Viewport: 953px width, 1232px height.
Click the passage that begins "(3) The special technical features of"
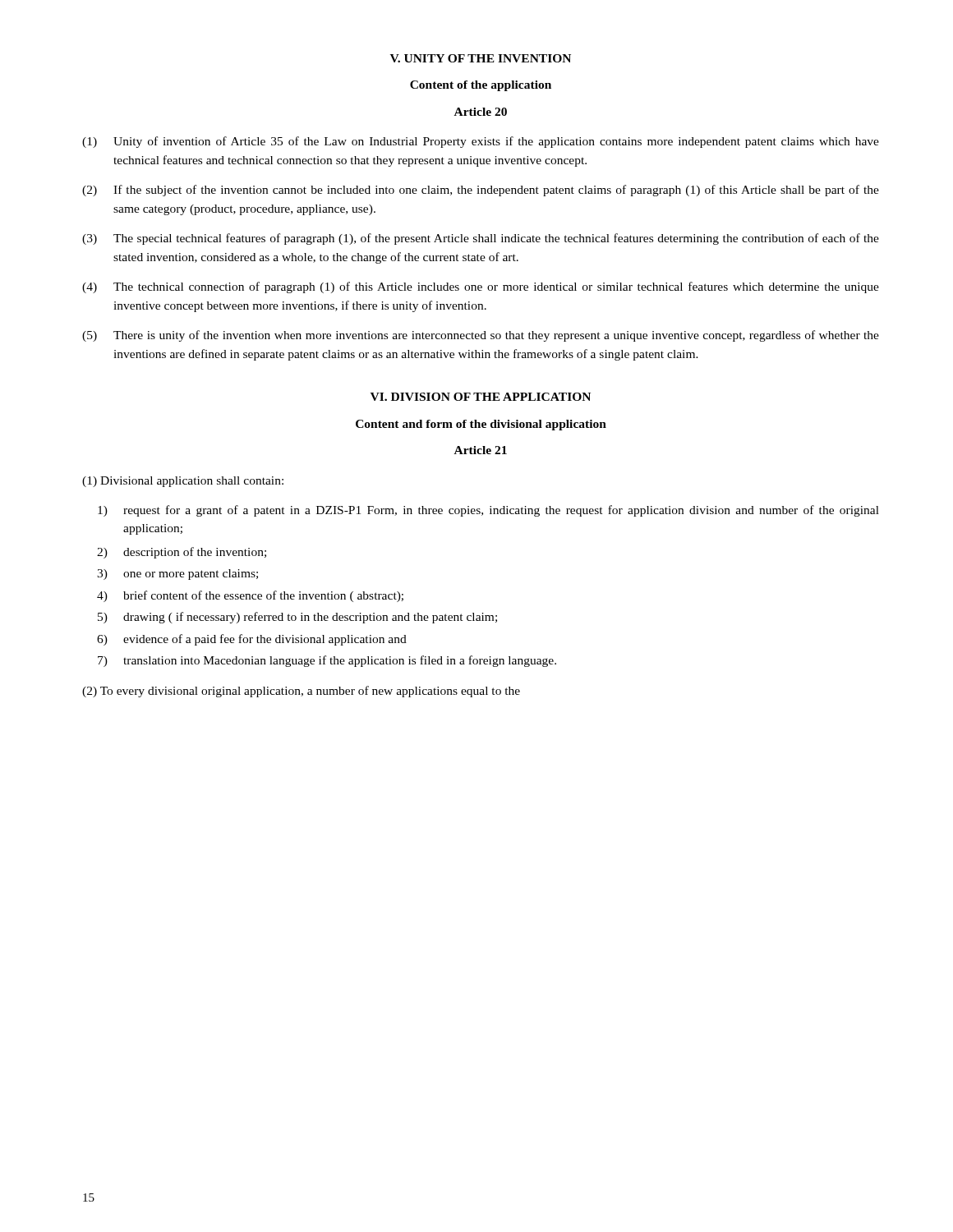[481, 248]
